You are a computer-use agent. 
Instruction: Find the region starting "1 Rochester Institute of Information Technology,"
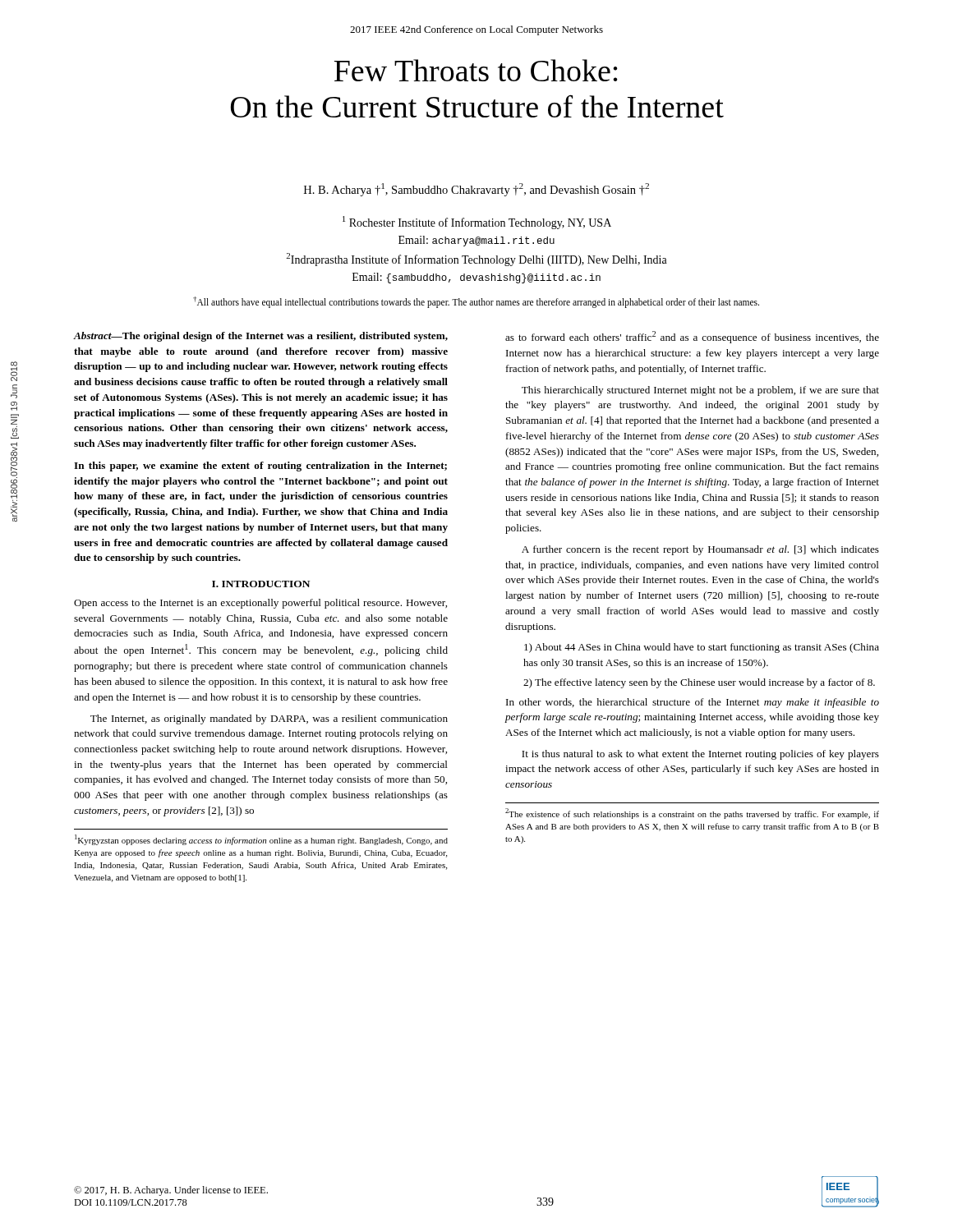click(476, 249)
